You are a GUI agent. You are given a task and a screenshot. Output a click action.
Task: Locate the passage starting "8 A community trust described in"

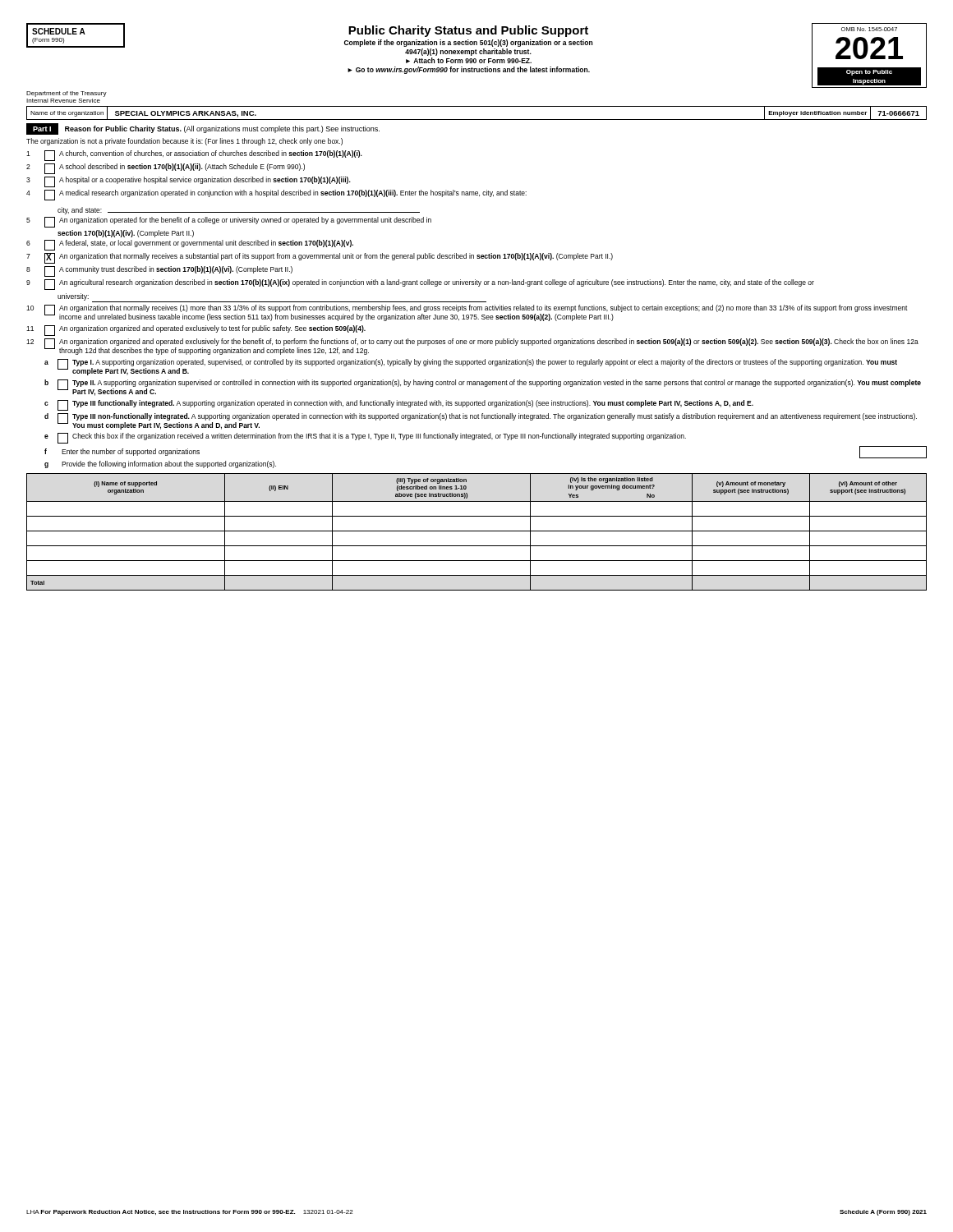pyautogui.click(x=476, y=271)
